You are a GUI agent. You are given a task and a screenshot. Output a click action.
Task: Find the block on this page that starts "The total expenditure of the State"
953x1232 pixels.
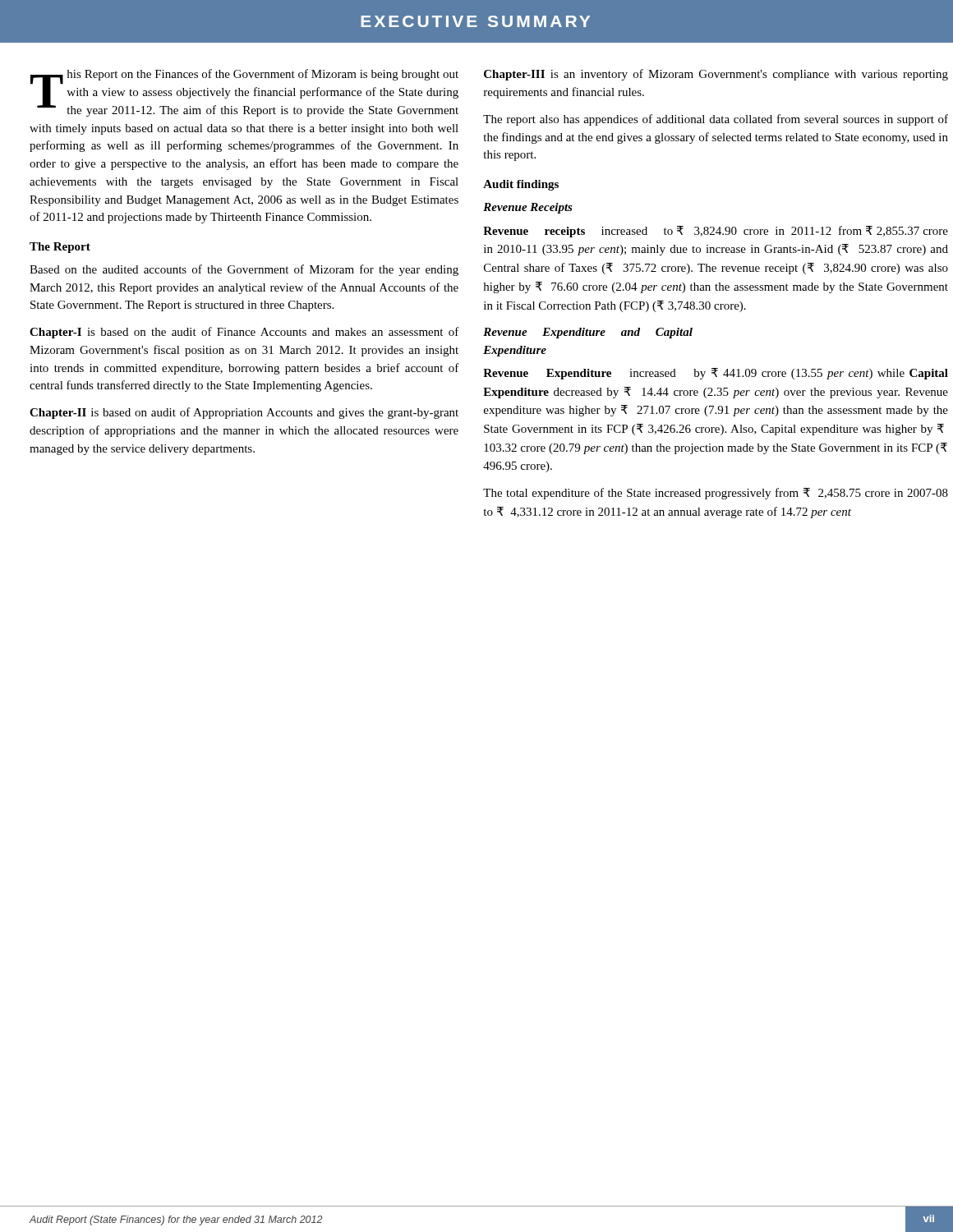click(x=716, y=502)
